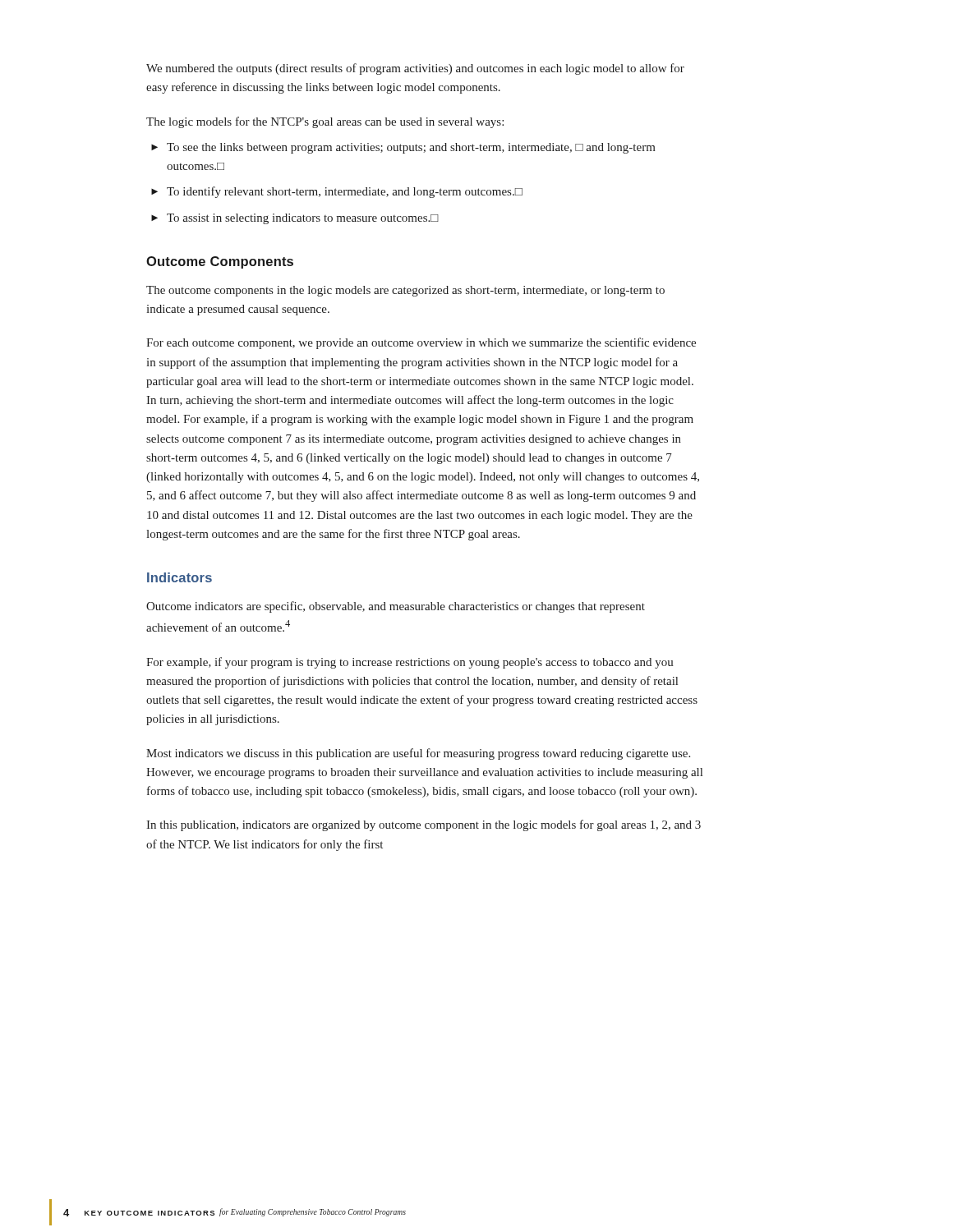Select the text block that says "For example, if your program is"
The height and width of the screenshot is (1232, 953).
point(422,690)
